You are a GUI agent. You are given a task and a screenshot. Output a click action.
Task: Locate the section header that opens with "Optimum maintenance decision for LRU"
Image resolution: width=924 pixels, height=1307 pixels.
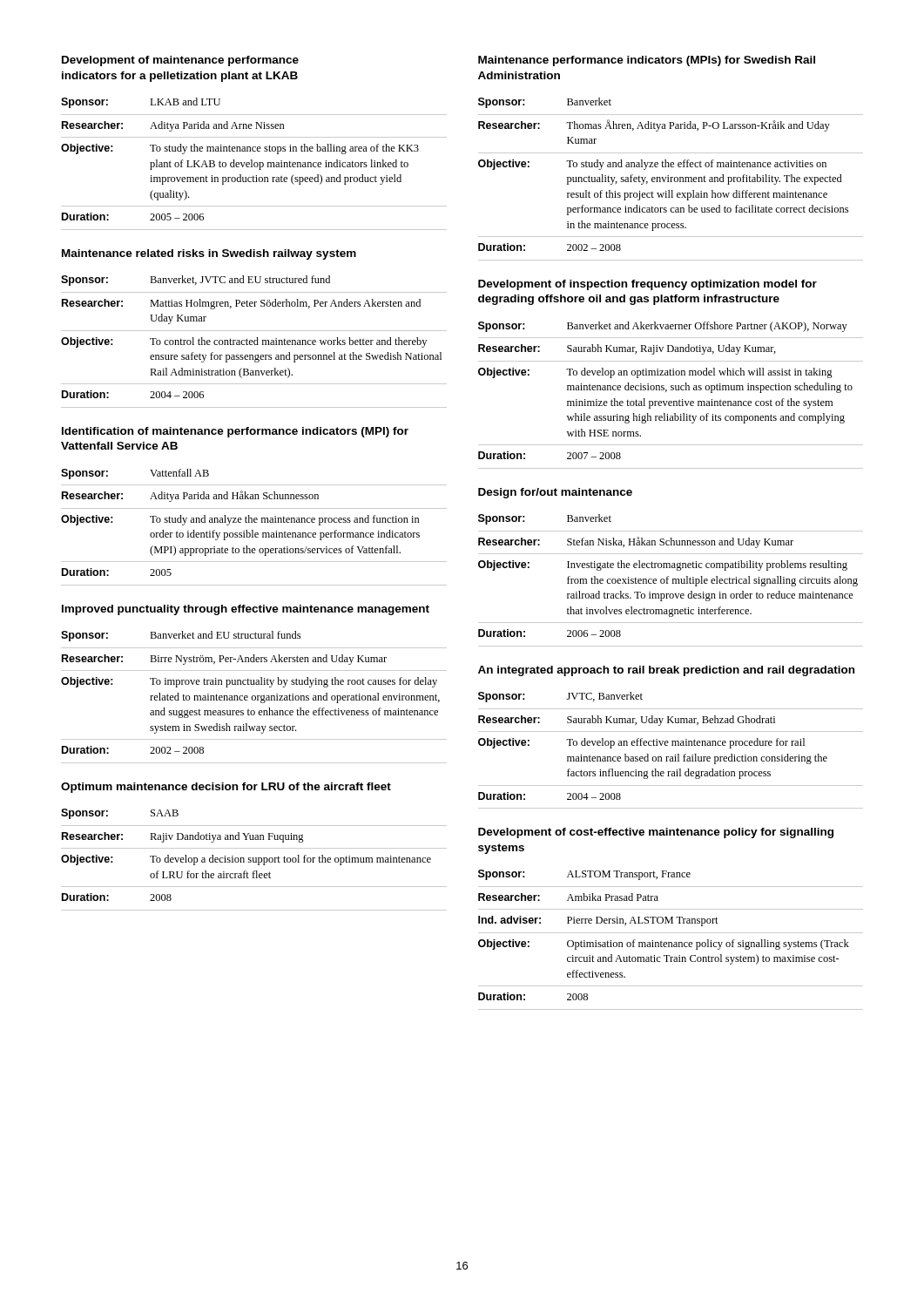226,786
